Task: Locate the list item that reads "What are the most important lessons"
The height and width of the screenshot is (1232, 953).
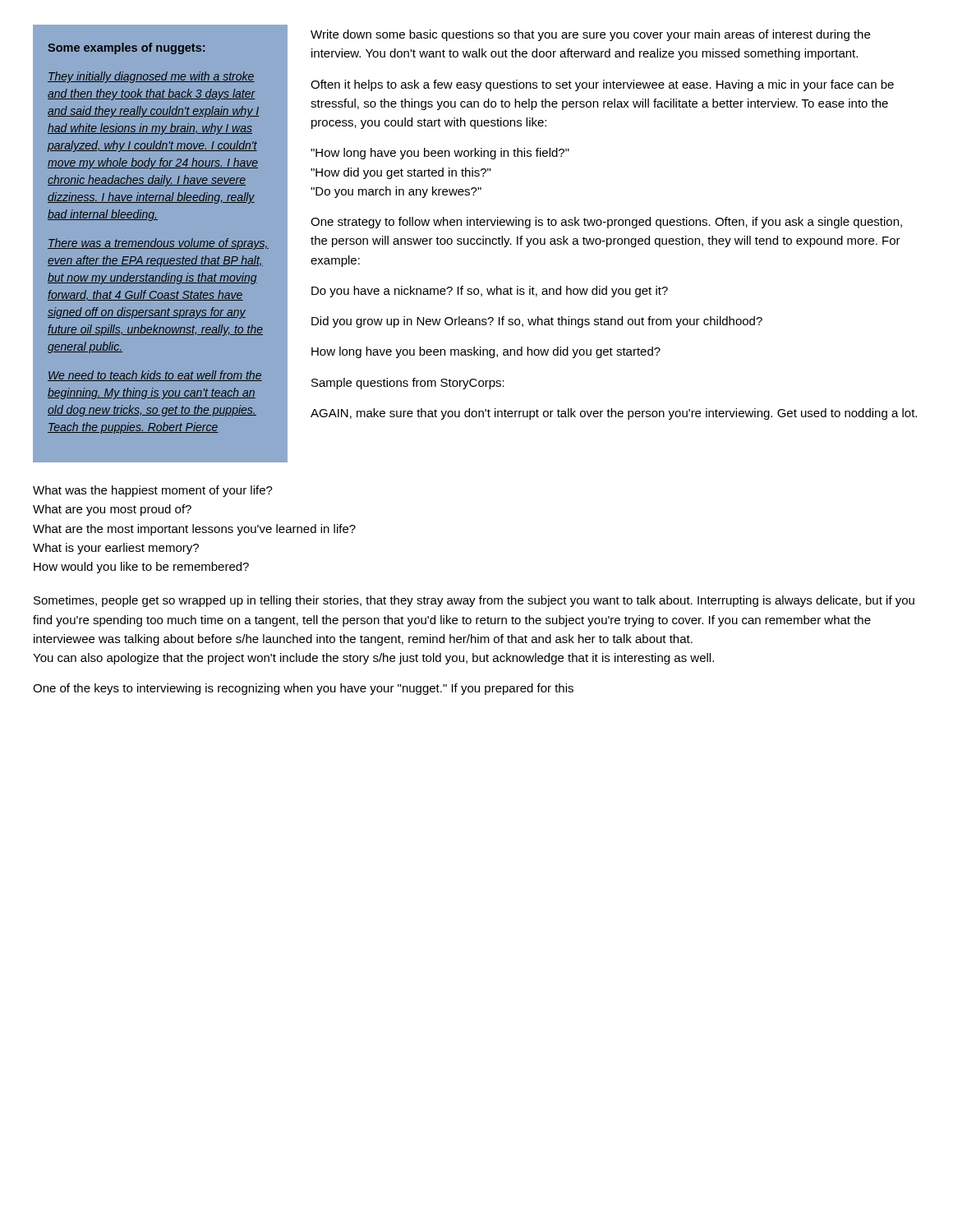Action: coord(194,528)
